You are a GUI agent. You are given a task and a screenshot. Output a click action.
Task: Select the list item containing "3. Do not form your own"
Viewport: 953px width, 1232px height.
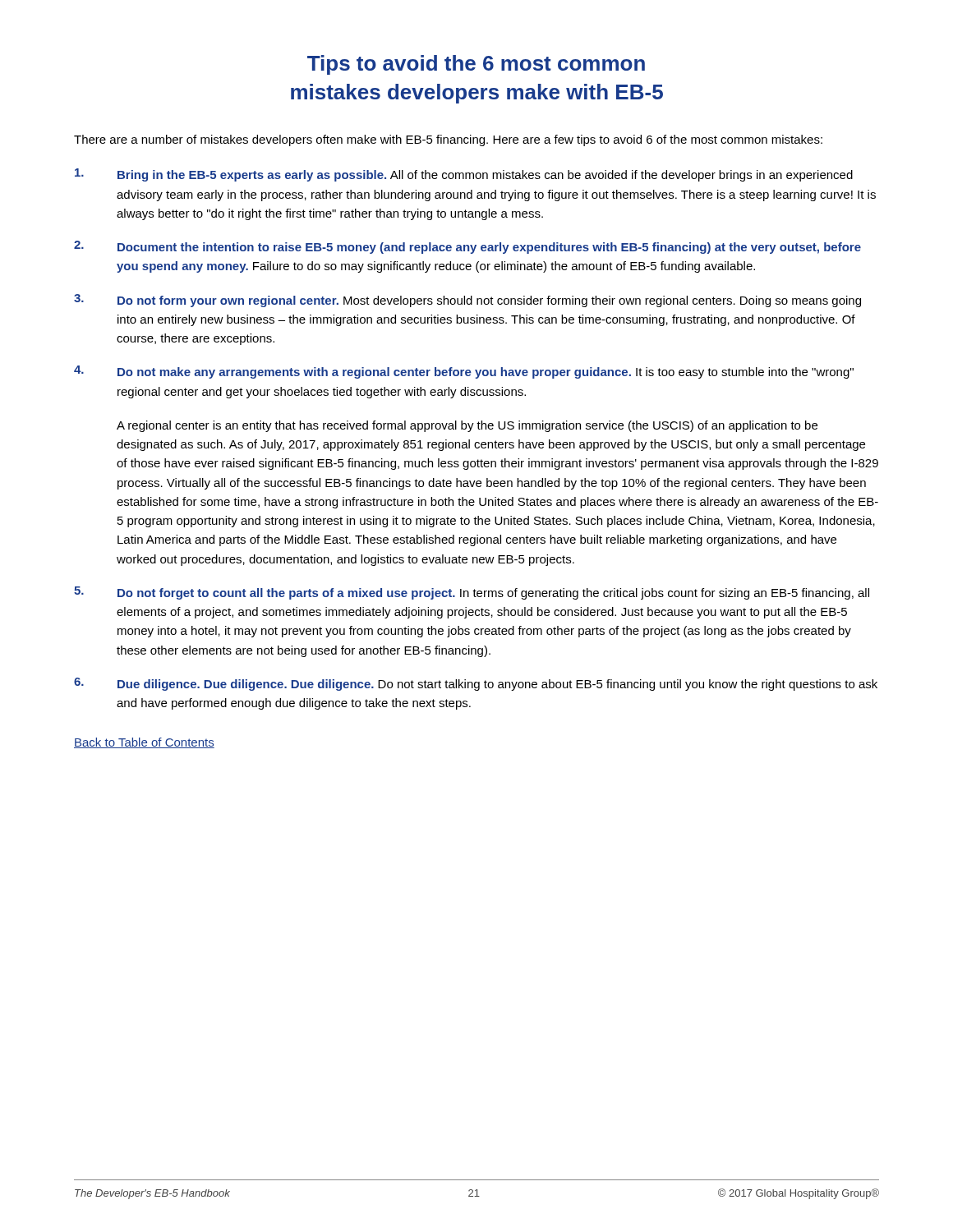click(476, 319)
